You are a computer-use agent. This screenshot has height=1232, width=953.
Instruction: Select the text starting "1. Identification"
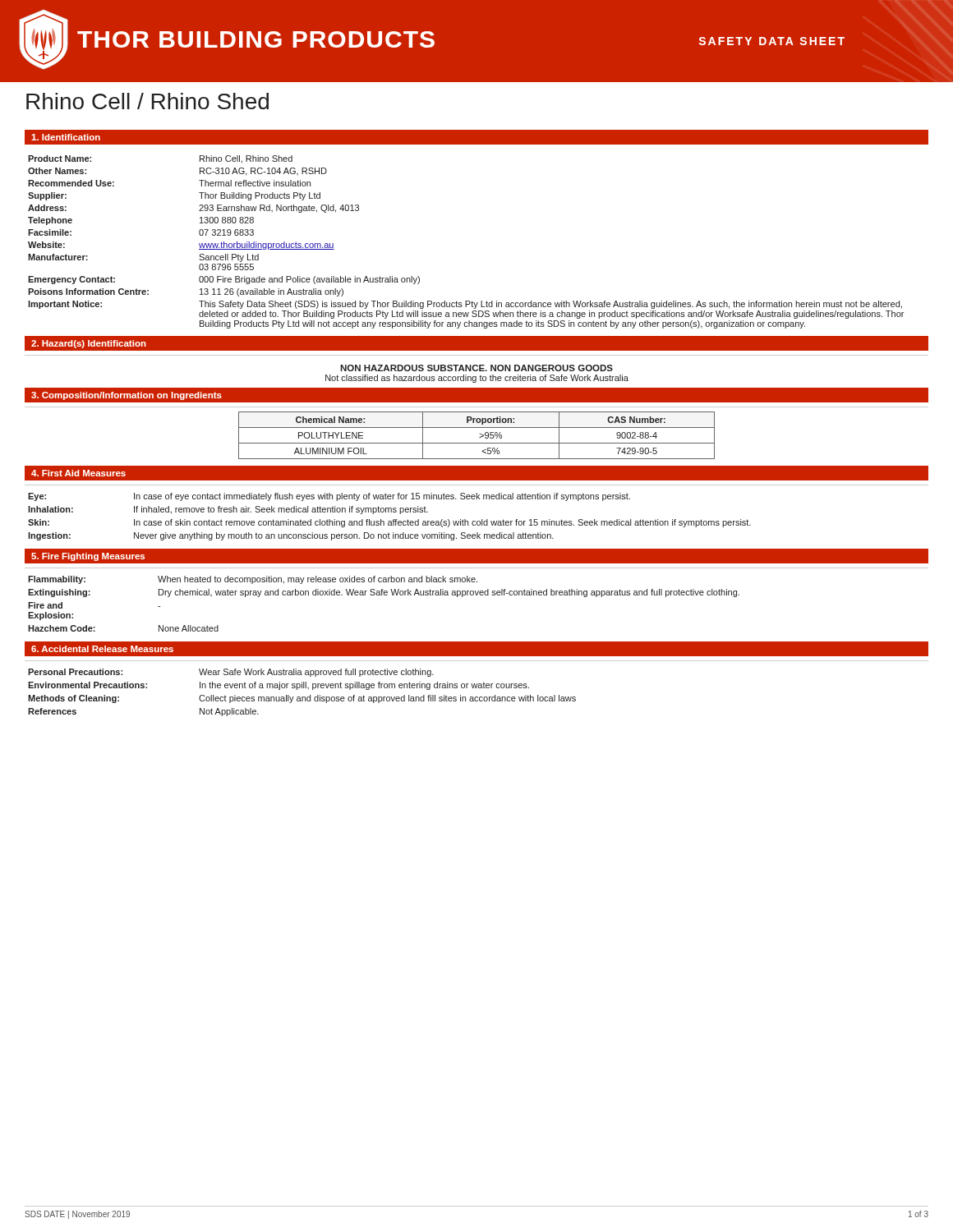pyautogui.click(x=66, y=137)
